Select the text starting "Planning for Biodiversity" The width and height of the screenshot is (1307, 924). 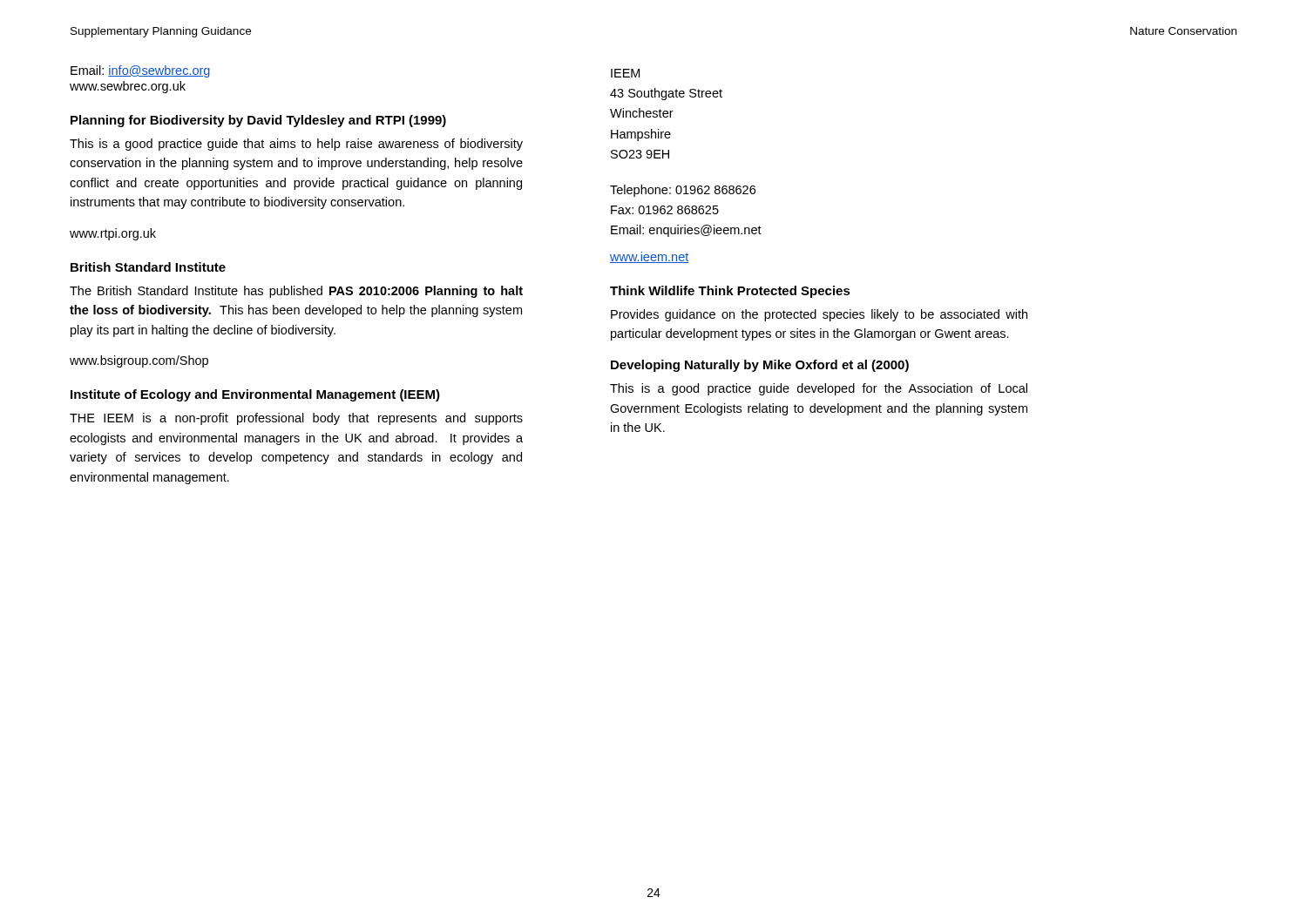coord(258,120)
